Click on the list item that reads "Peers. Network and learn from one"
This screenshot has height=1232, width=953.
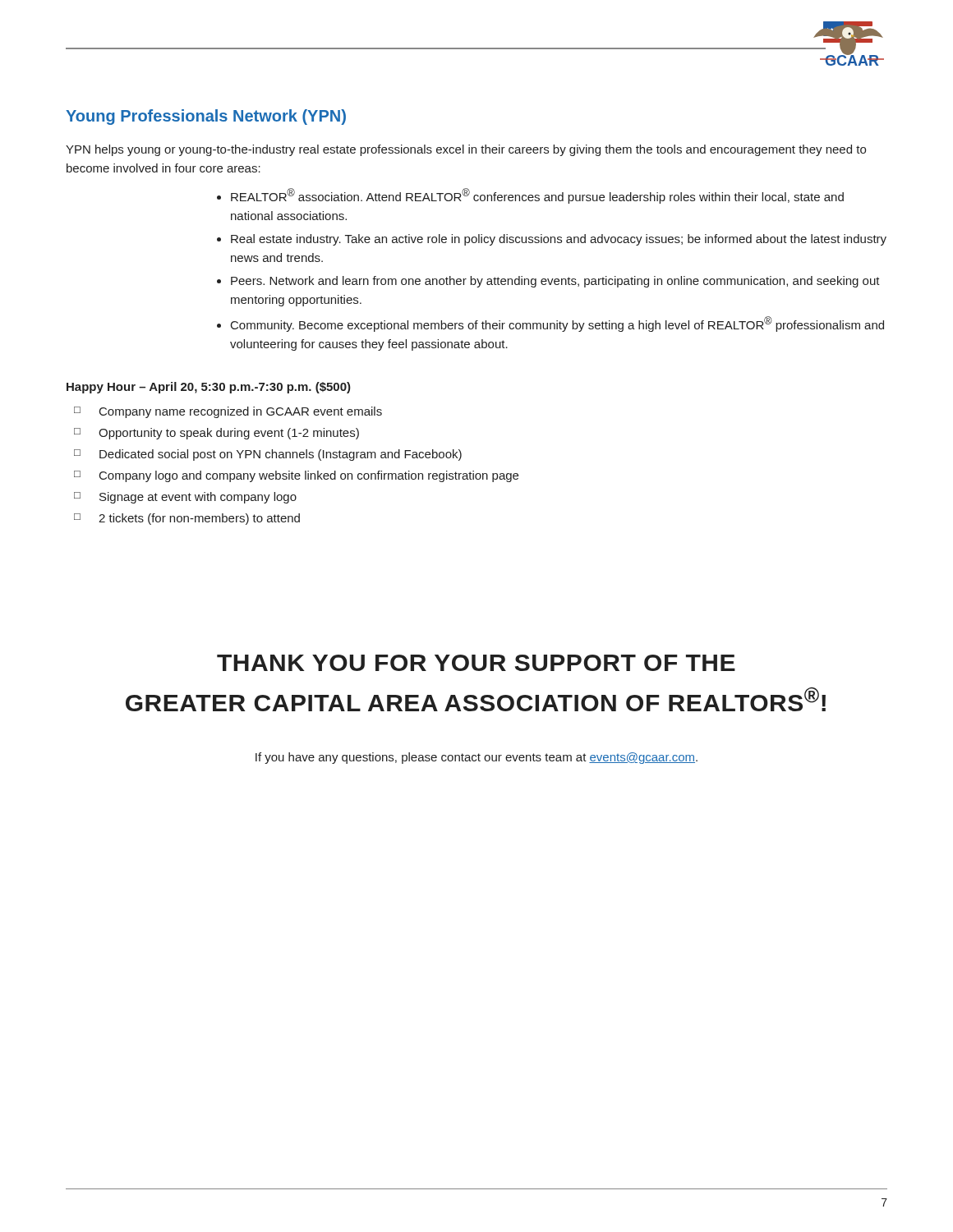(x=555, y=290)
